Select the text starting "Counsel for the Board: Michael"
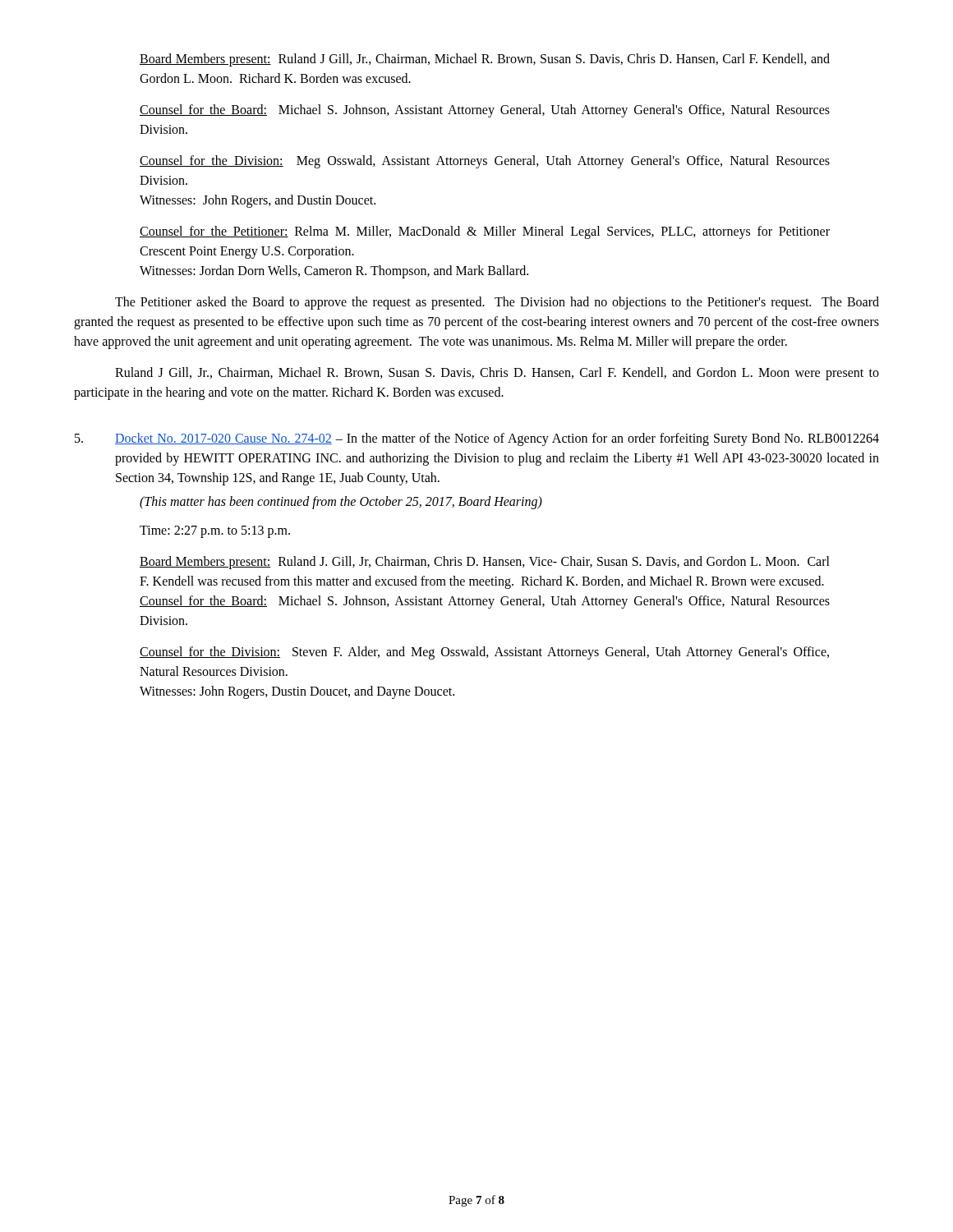Image resolution: width=953 pixels, height=1232 pixels. (x=485, y=120)
